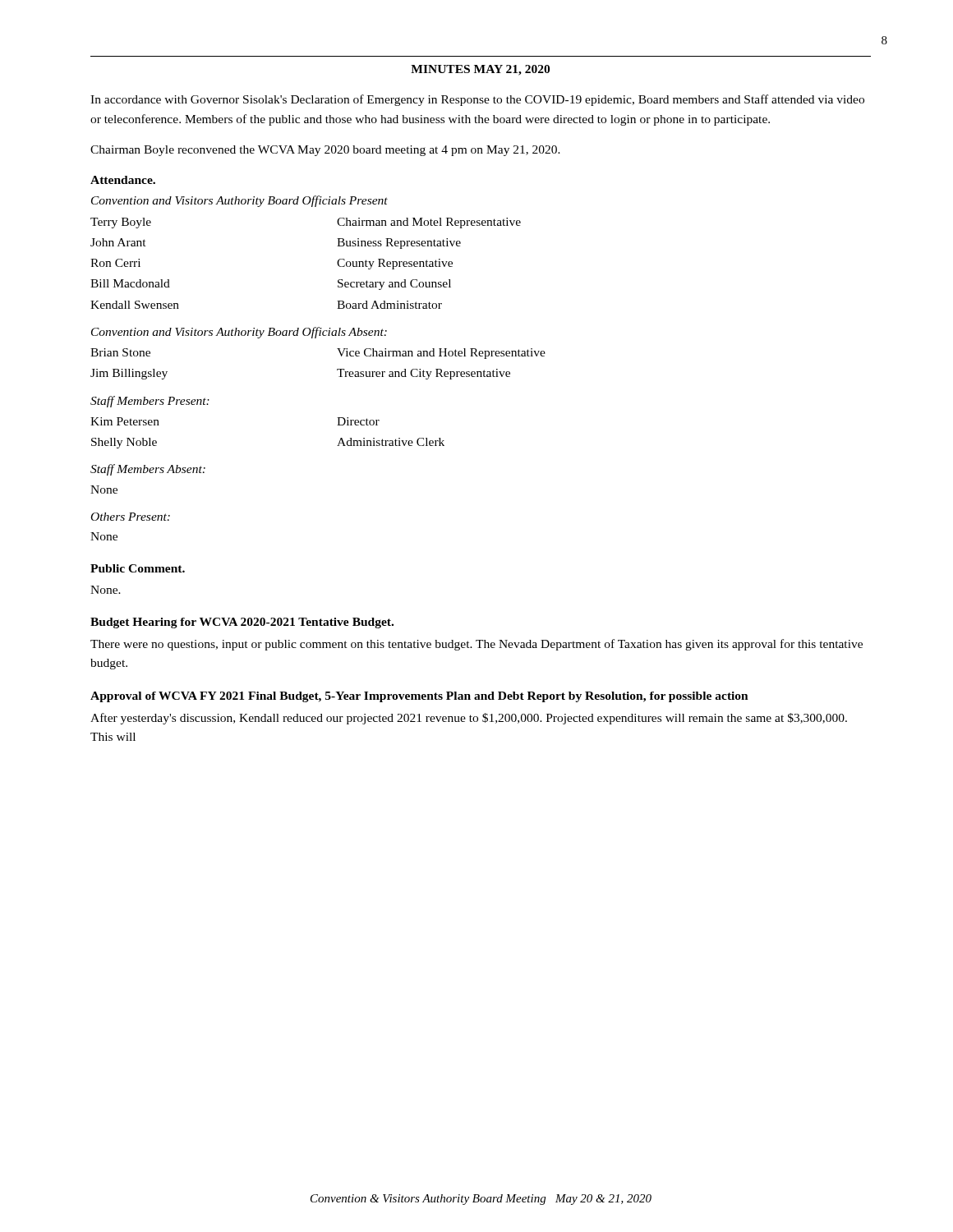Point to the block beginning "Chairman Boyle reconvened the WCVA May"
Image resolution: width=953 pixels, height=1232 pixels.
pyautogui.click(x=325, y=149)
